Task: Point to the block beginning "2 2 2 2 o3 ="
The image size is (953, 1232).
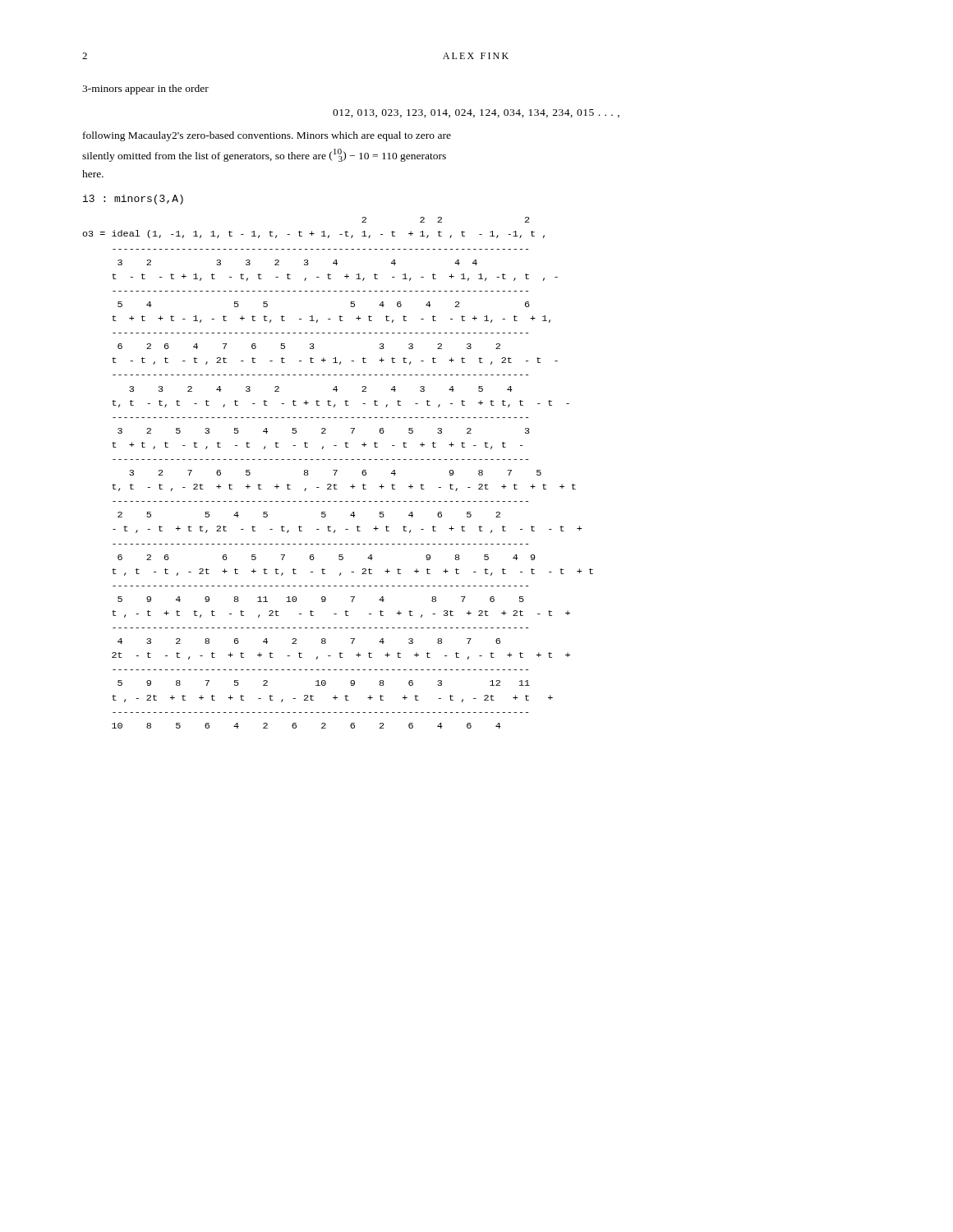Action: (338, 473)
